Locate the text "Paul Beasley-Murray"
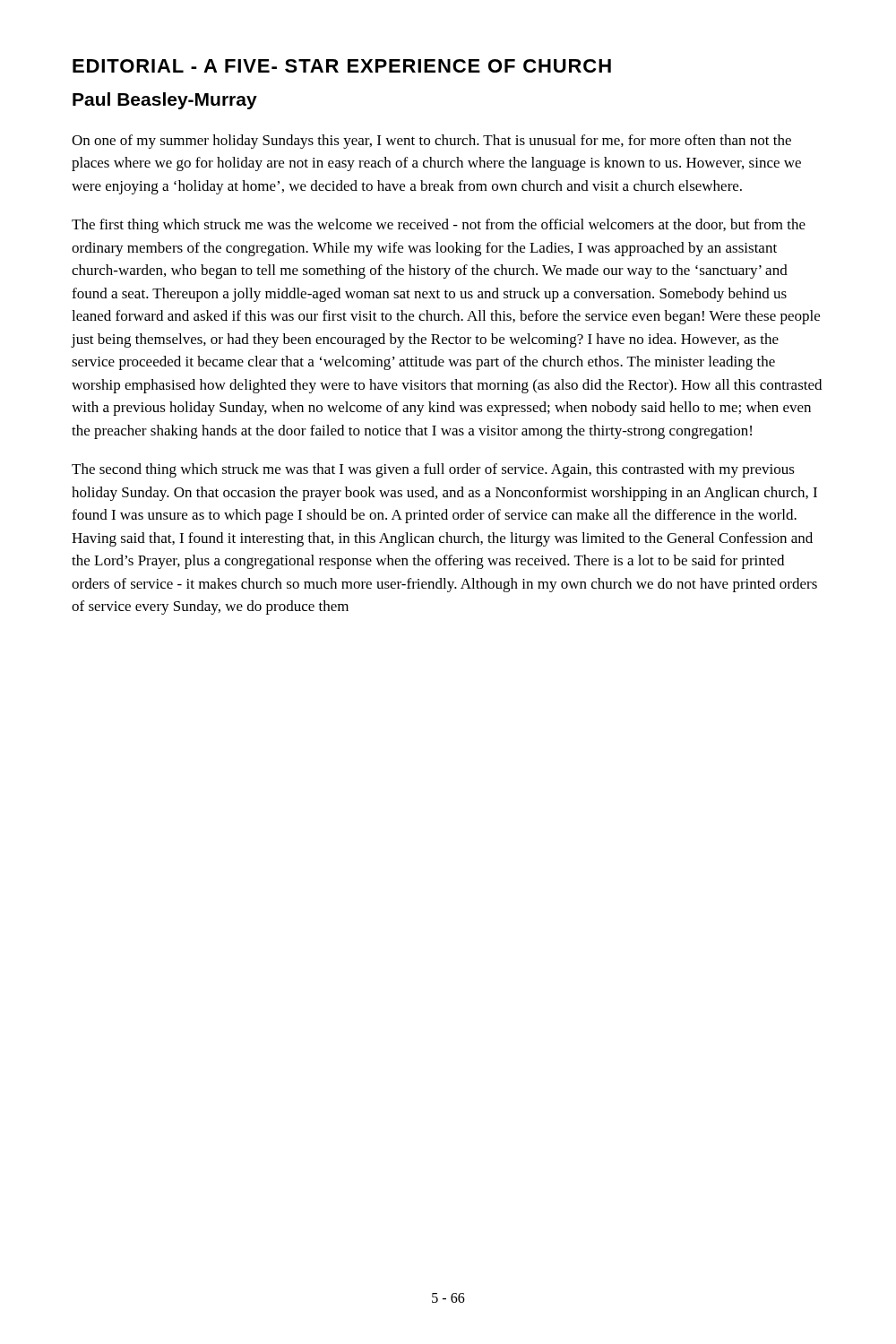Viewport: 896px width, 1344px height. click(164, 99)
